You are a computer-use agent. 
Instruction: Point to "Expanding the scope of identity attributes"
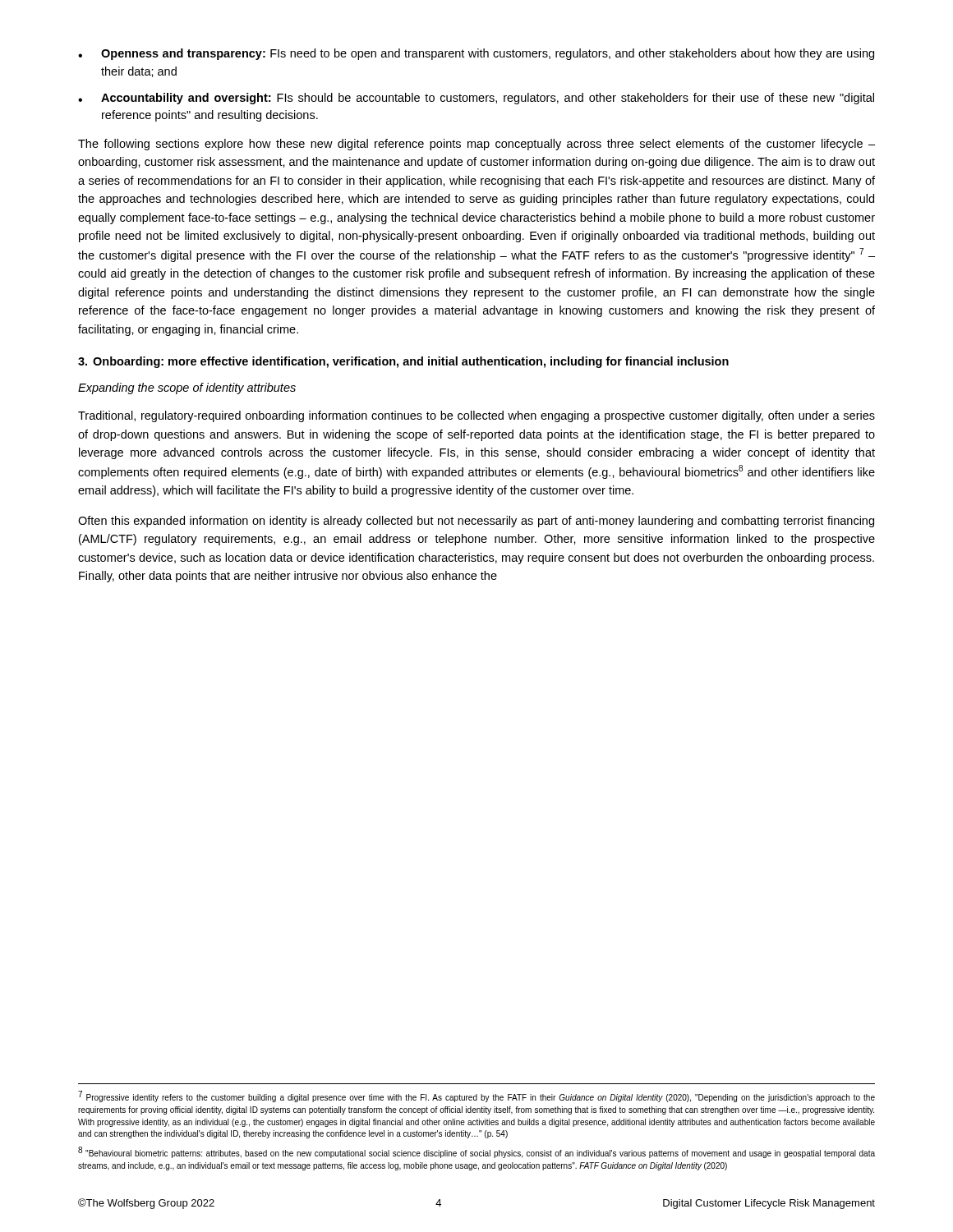[x=187, y=387]
